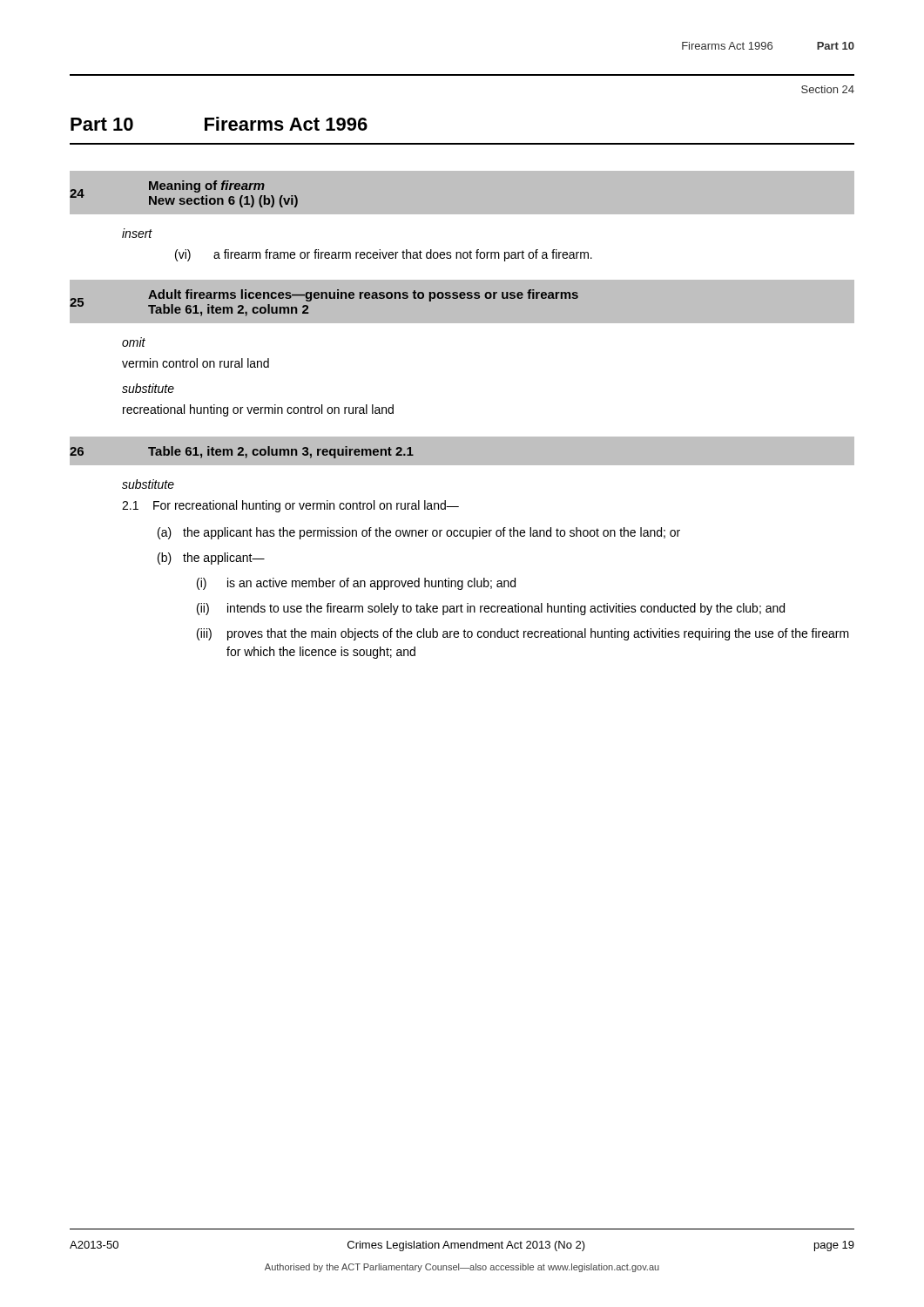Locate the block starting "25 Adult firearms licences—genuine reasons to possess"

[x=462, y=301]
